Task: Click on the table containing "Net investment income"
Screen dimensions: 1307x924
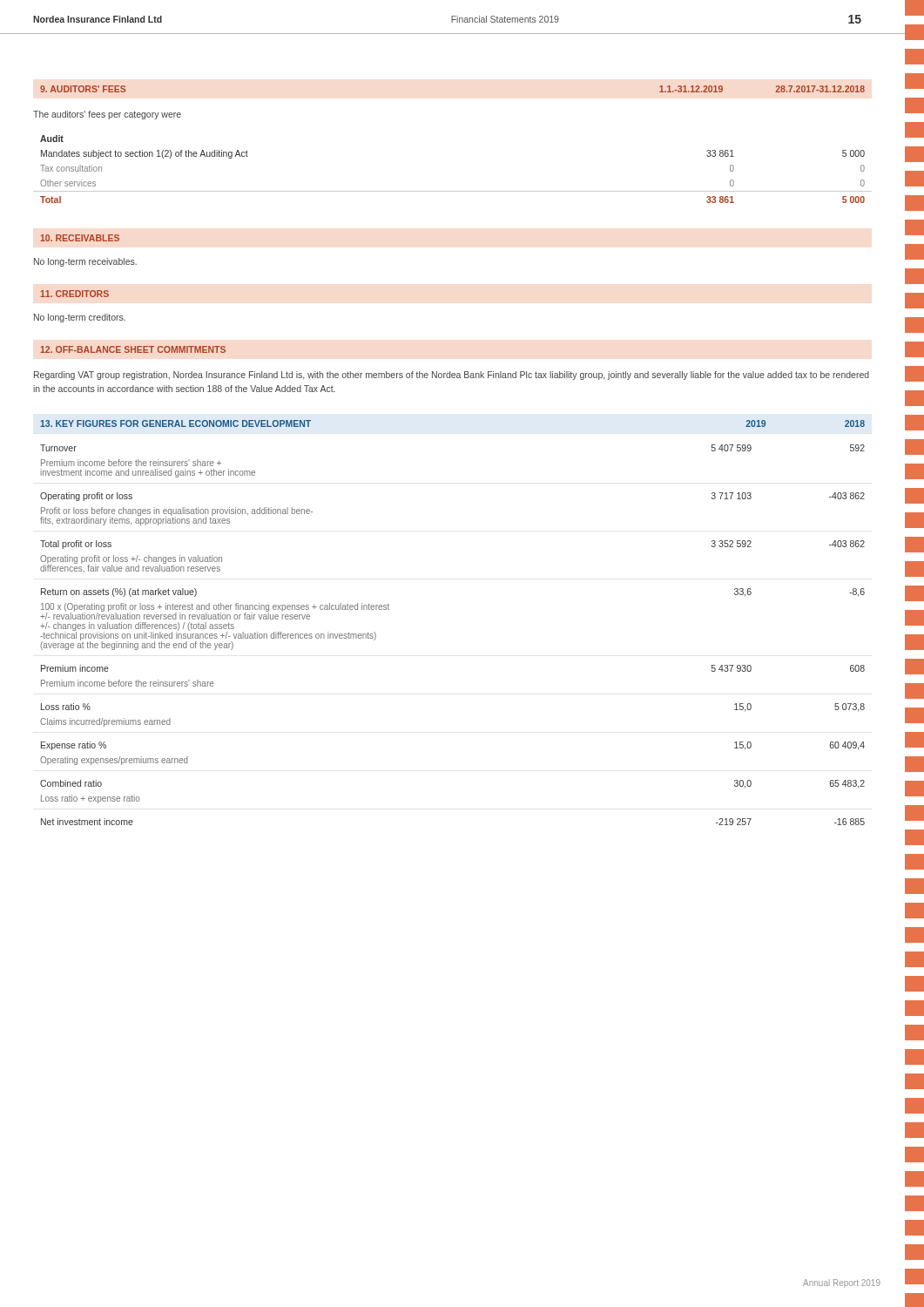Action: tap(452, 634)
